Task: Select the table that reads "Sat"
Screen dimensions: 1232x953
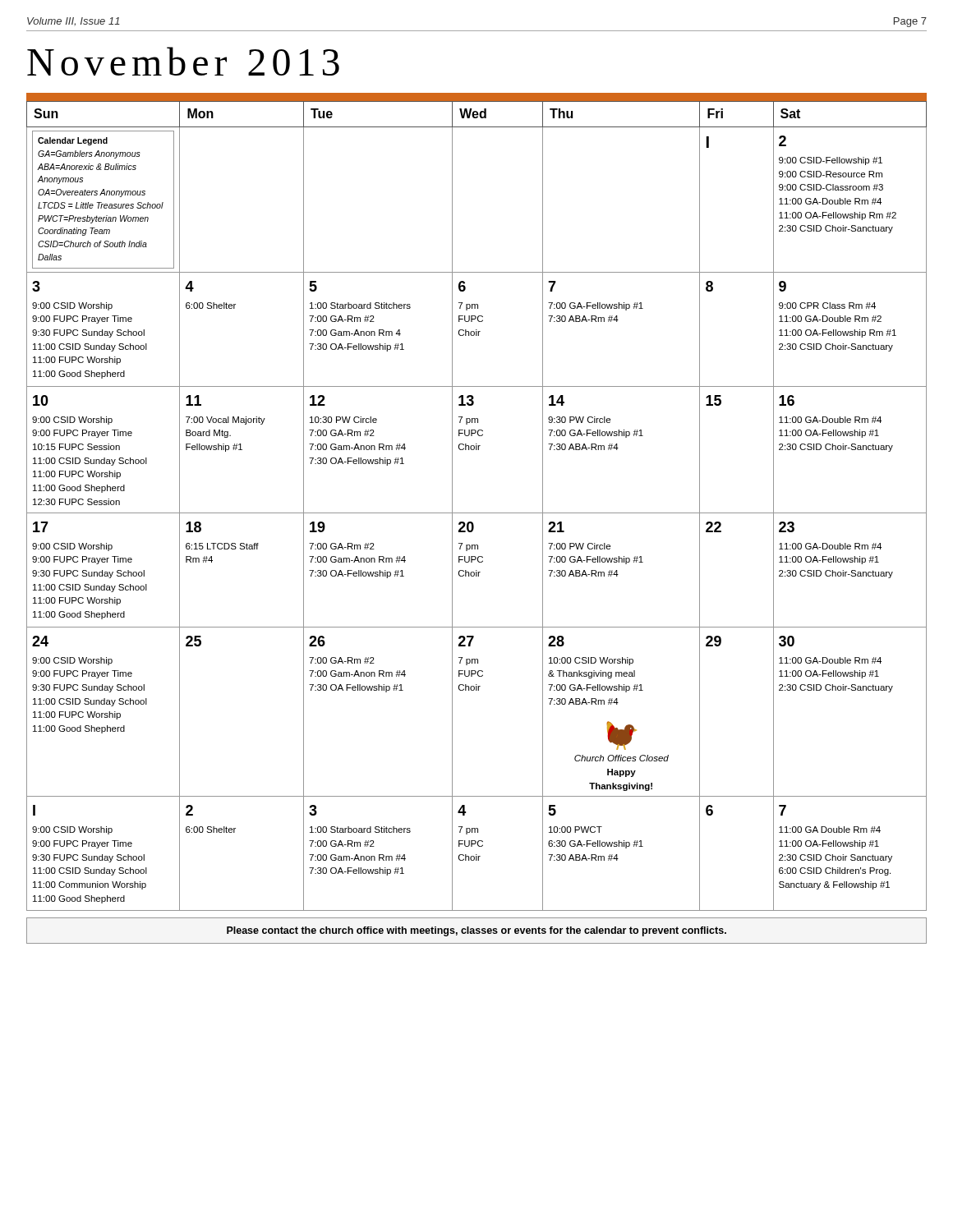Action: (x=476, y=506)
